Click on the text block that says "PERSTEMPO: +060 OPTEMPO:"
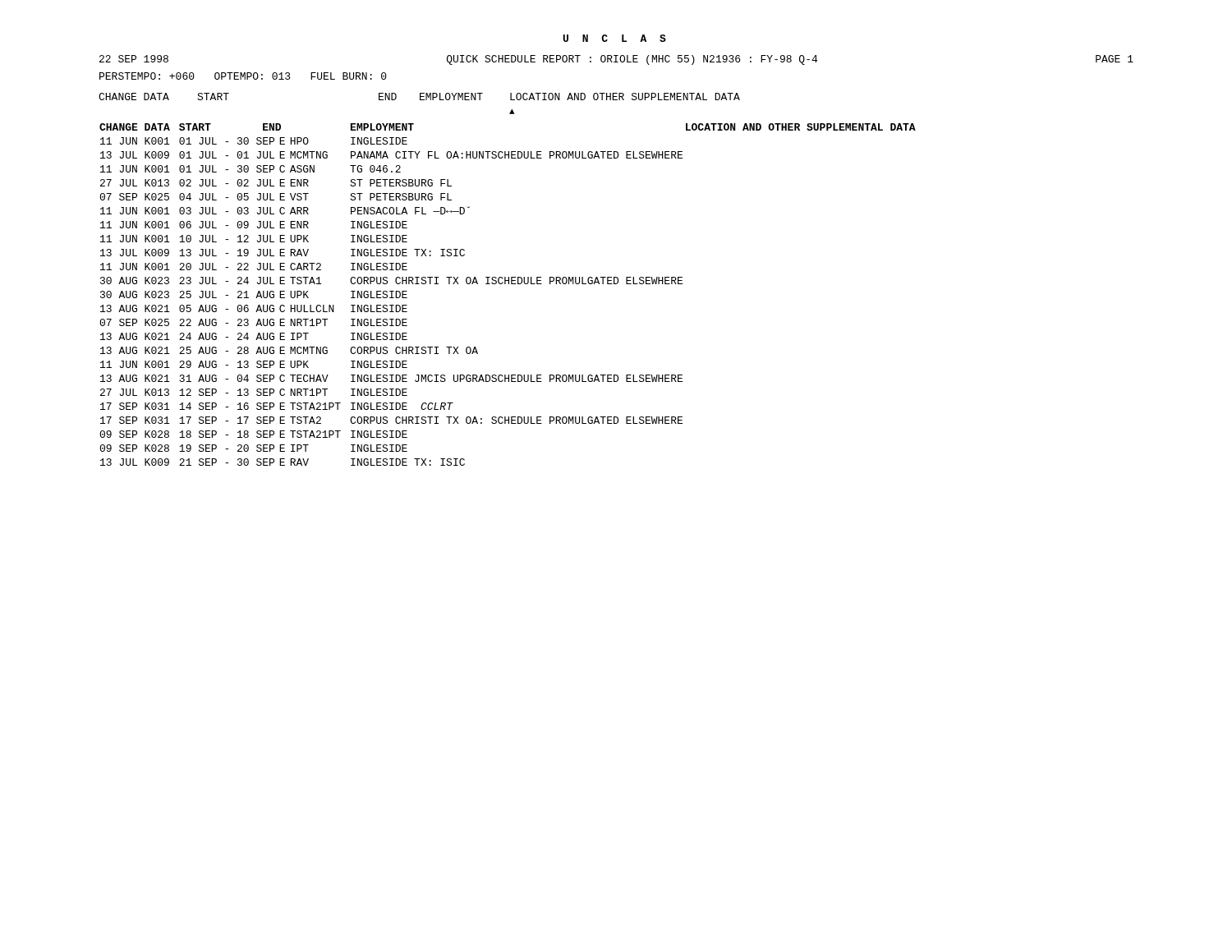The image size is (1232, 952). 243,77
